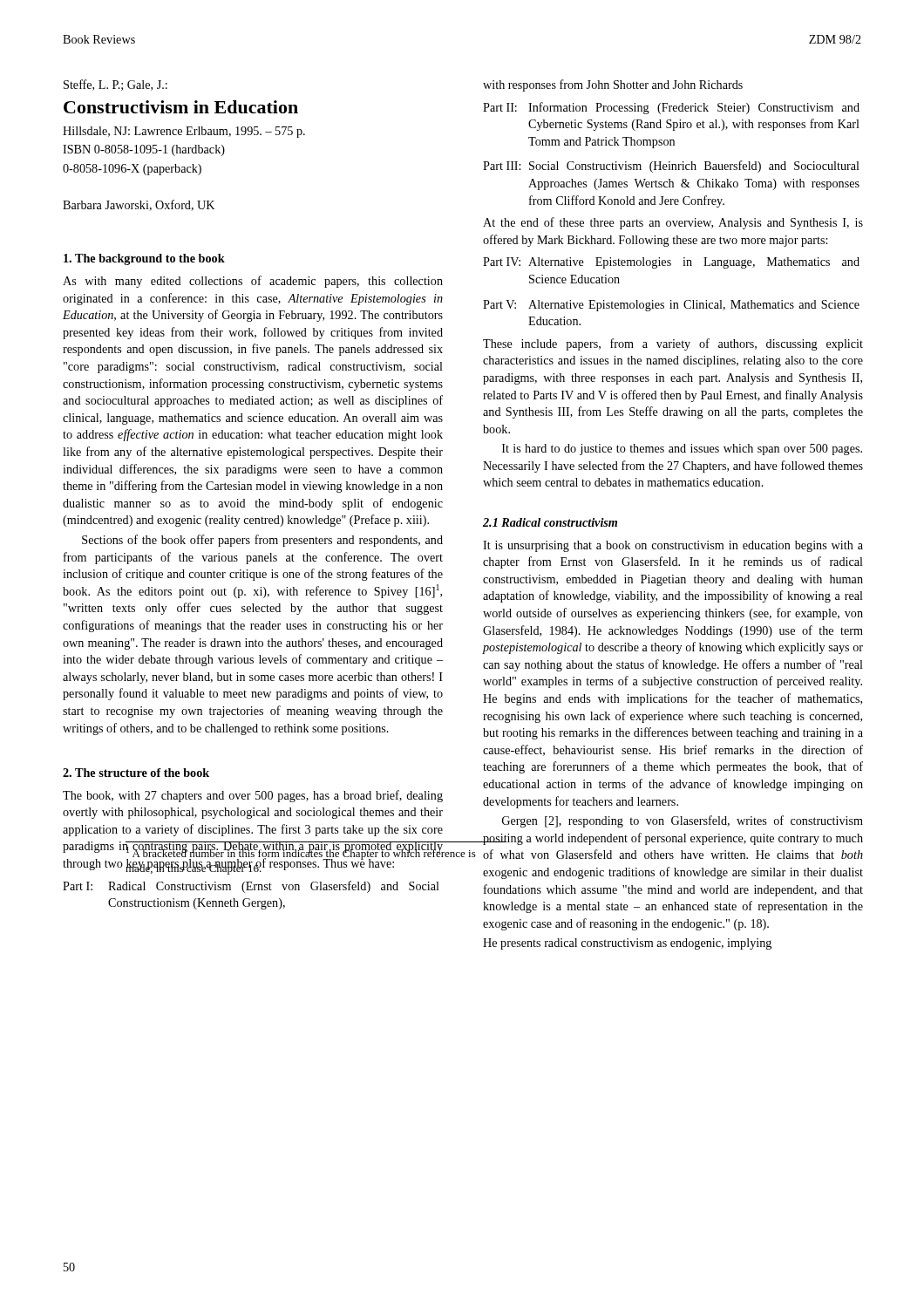
Task: Locate the block of text that opens with "It is unsurprising that"
Action: [673, 673]
